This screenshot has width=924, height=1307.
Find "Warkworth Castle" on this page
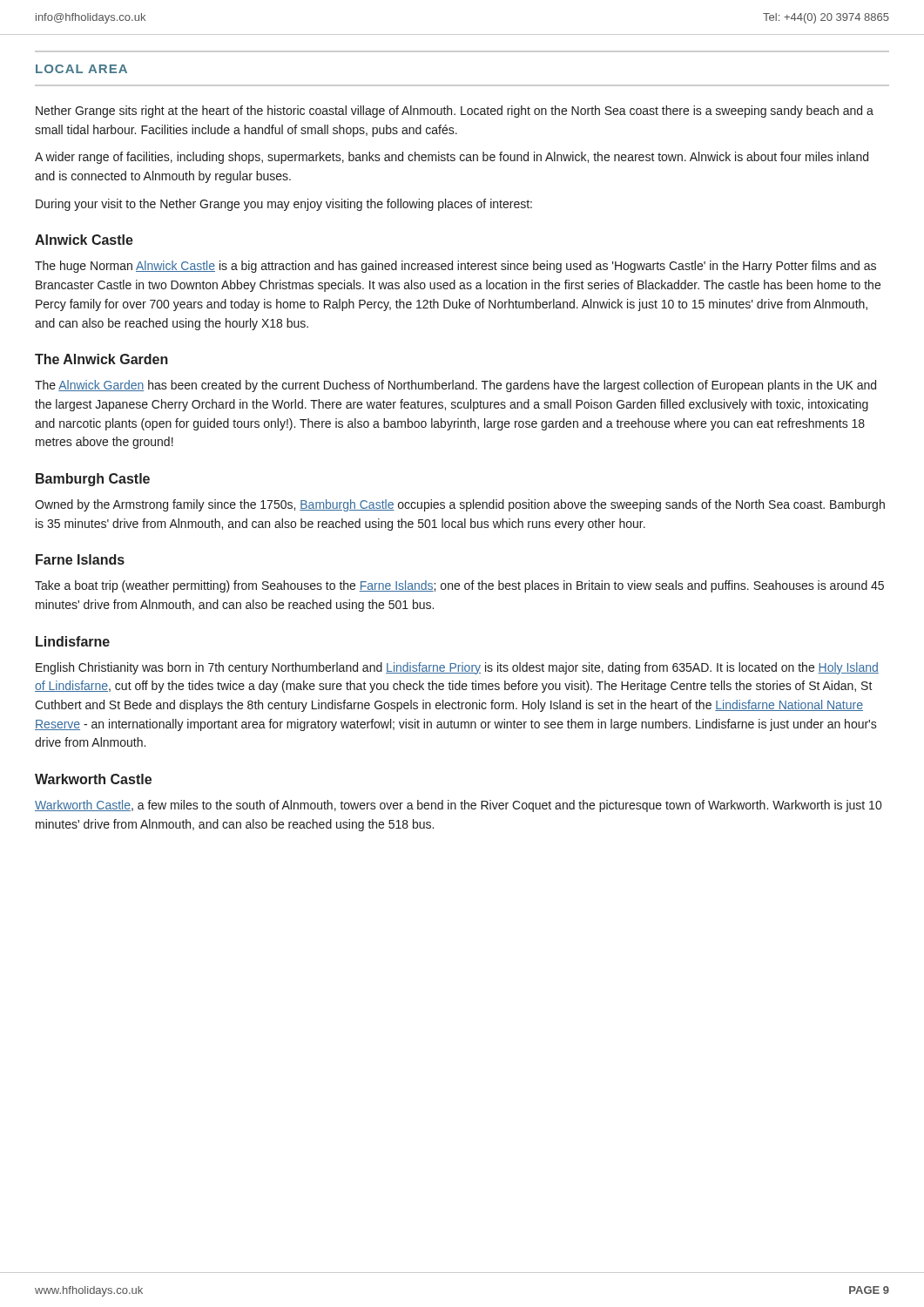pos(93,780)
